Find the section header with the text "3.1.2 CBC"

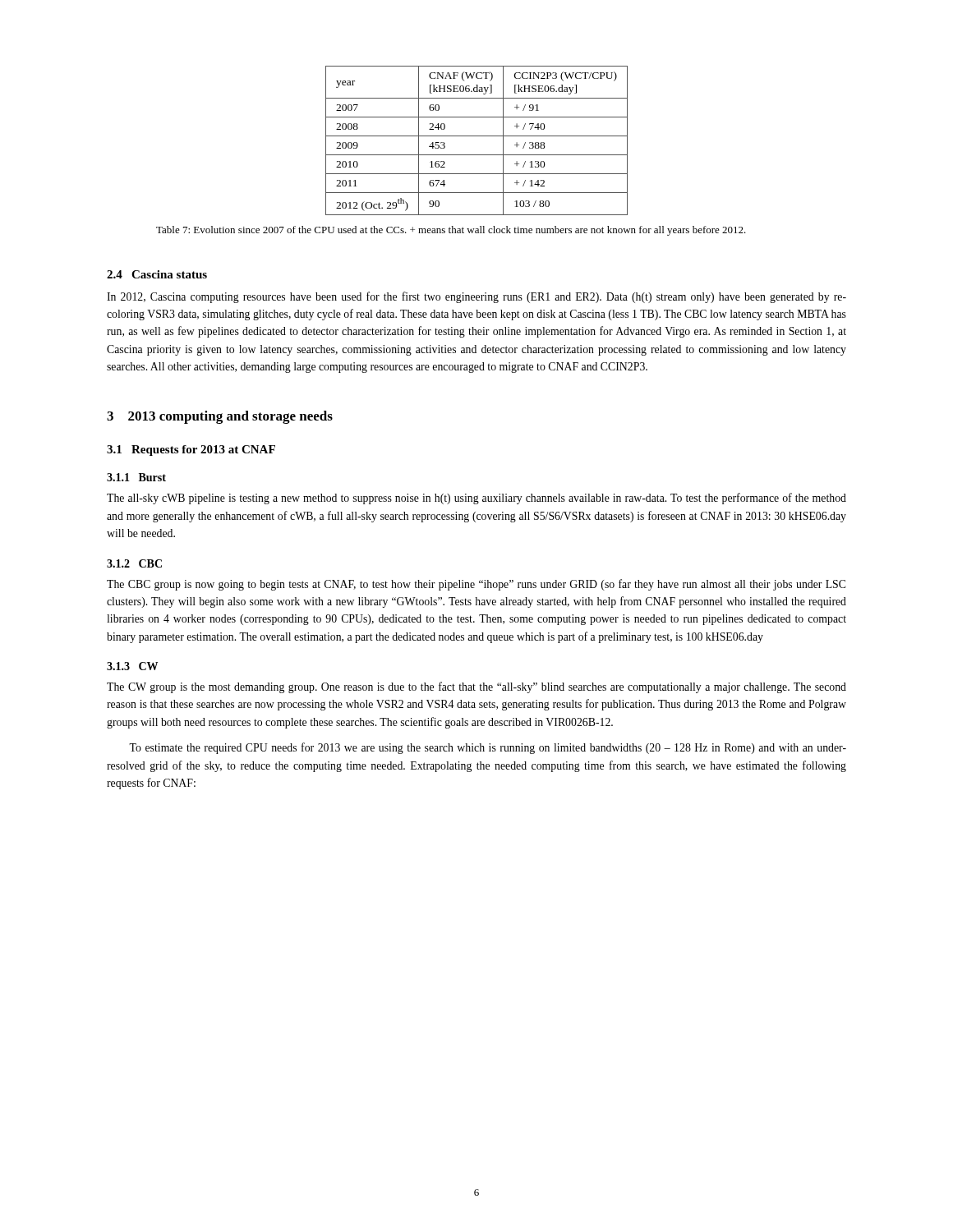pyautogui.click(x=135, y=563)
